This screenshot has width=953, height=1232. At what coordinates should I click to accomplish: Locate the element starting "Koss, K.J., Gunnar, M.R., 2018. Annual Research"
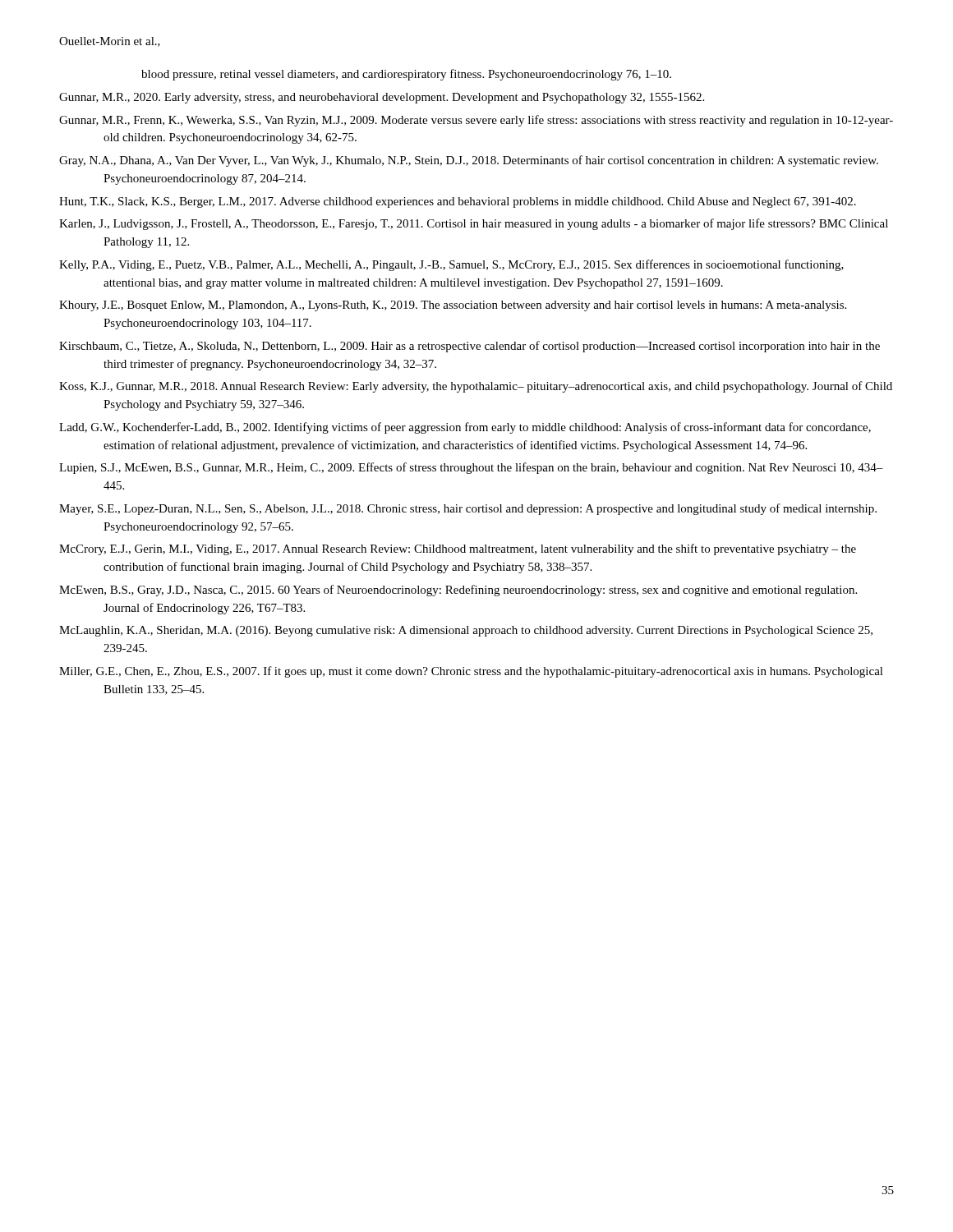pos(476,395)
